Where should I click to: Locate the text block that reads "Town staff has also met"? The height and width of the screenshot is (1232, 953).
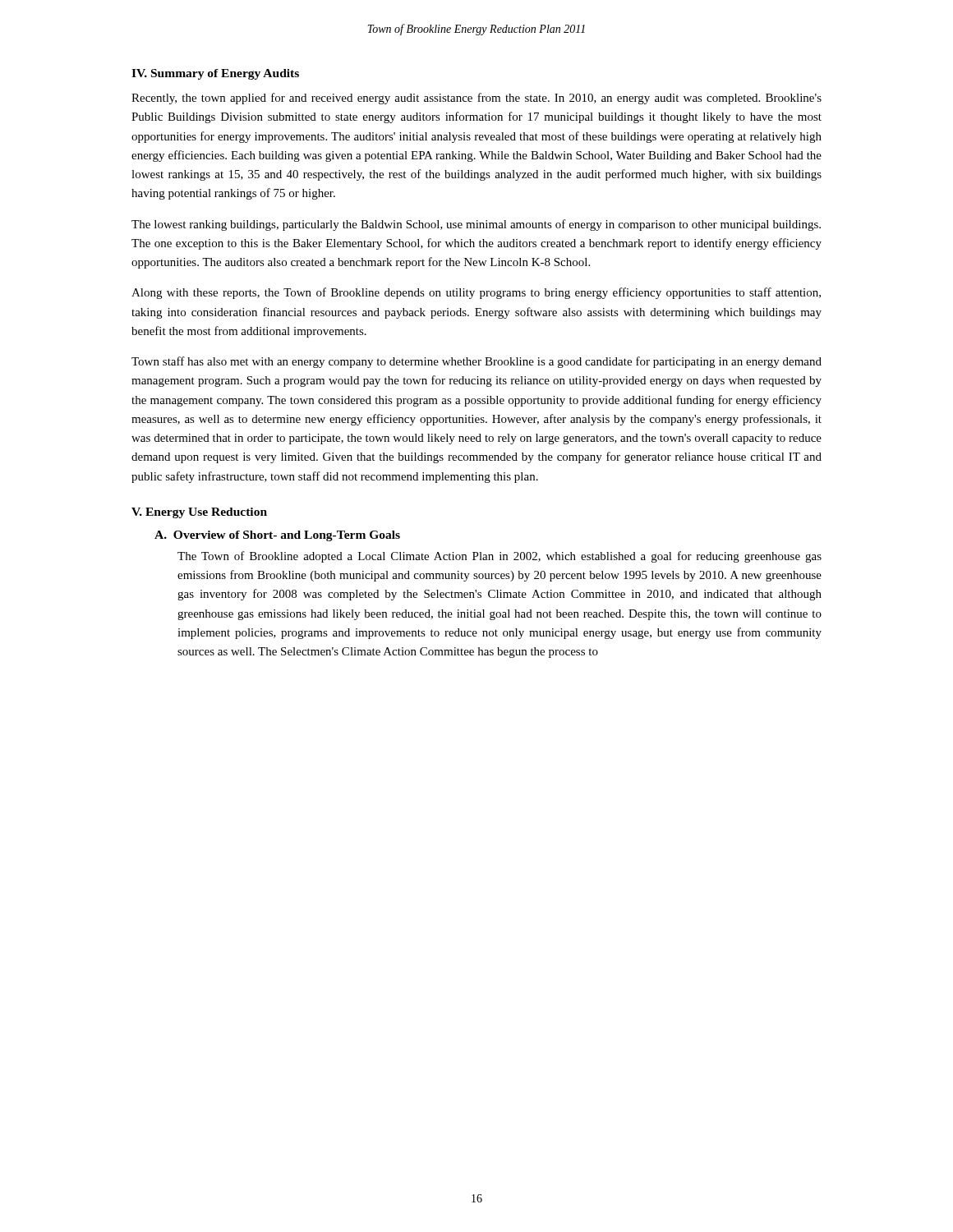click(476, 419)
